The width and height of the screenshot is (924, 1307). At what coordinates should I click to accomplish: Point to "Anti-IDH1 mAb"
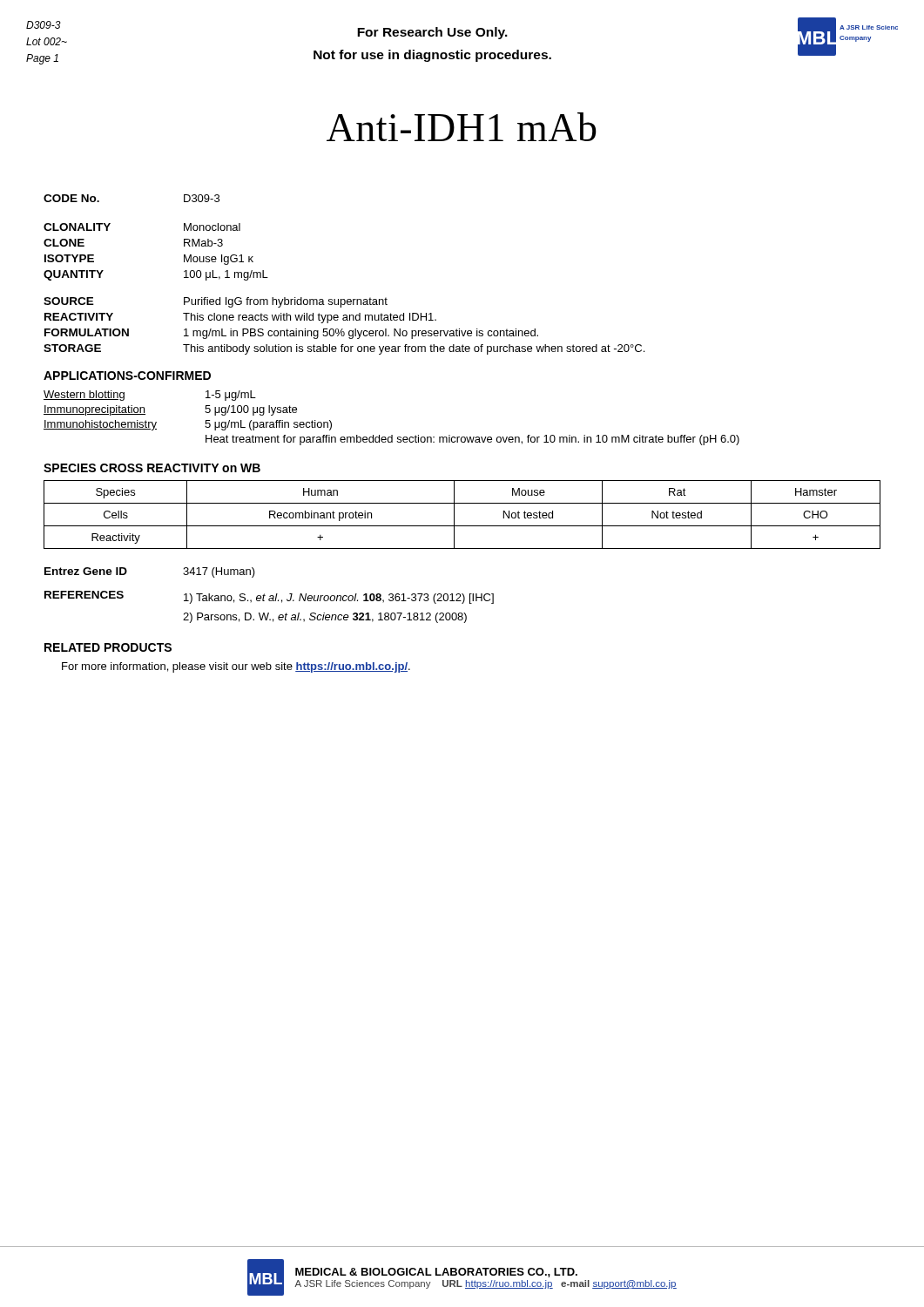pyautogui.click(x=462, y=128)
